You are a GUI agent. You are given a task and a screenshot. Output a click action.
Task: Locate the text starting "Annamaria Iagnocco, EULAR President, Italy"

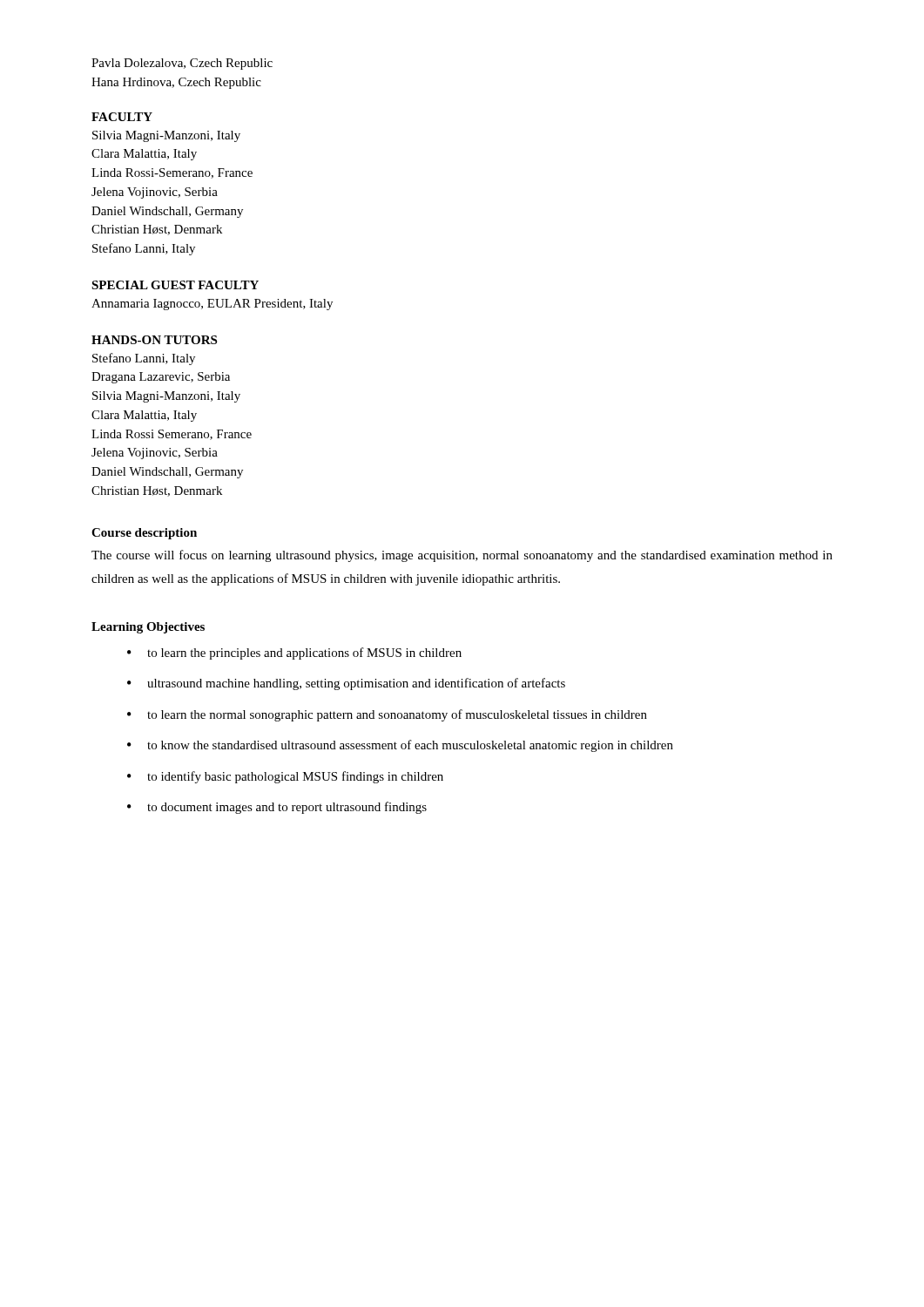212,305
